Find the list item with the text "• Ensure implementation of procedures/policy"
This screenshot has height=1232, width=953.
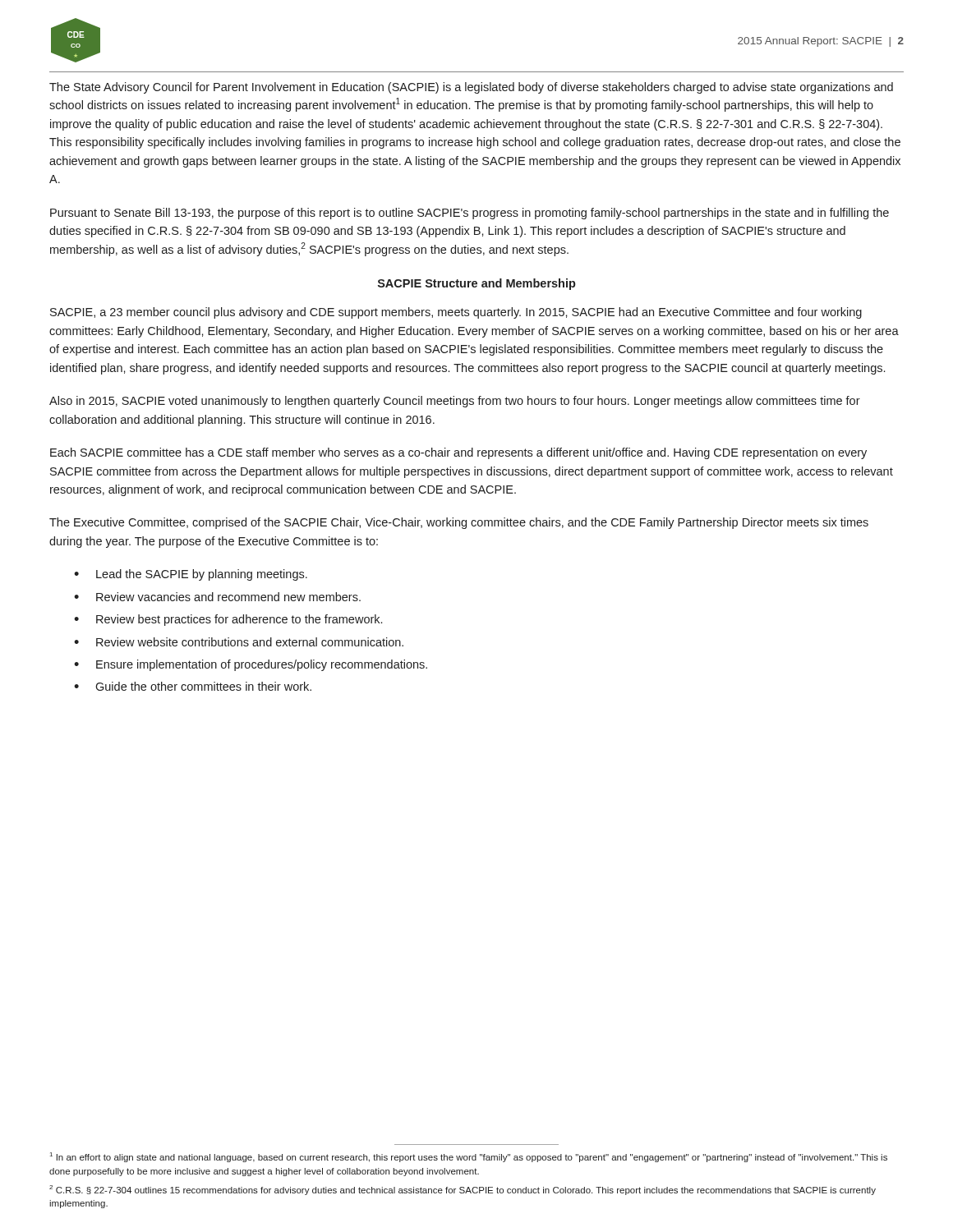tap(251, 665)
